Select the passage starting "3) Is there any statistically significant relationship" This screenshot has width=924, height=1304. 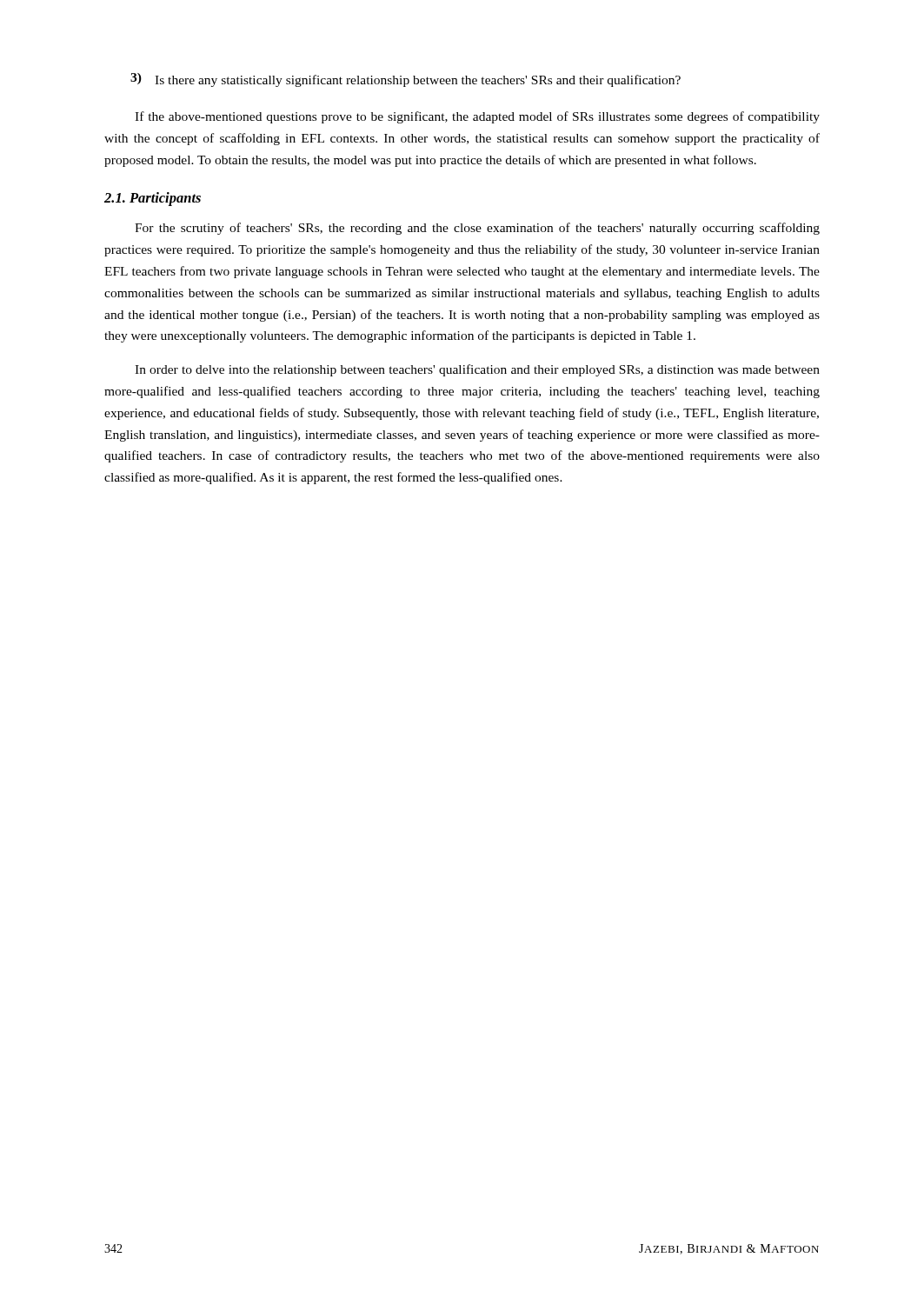point(406,80)
